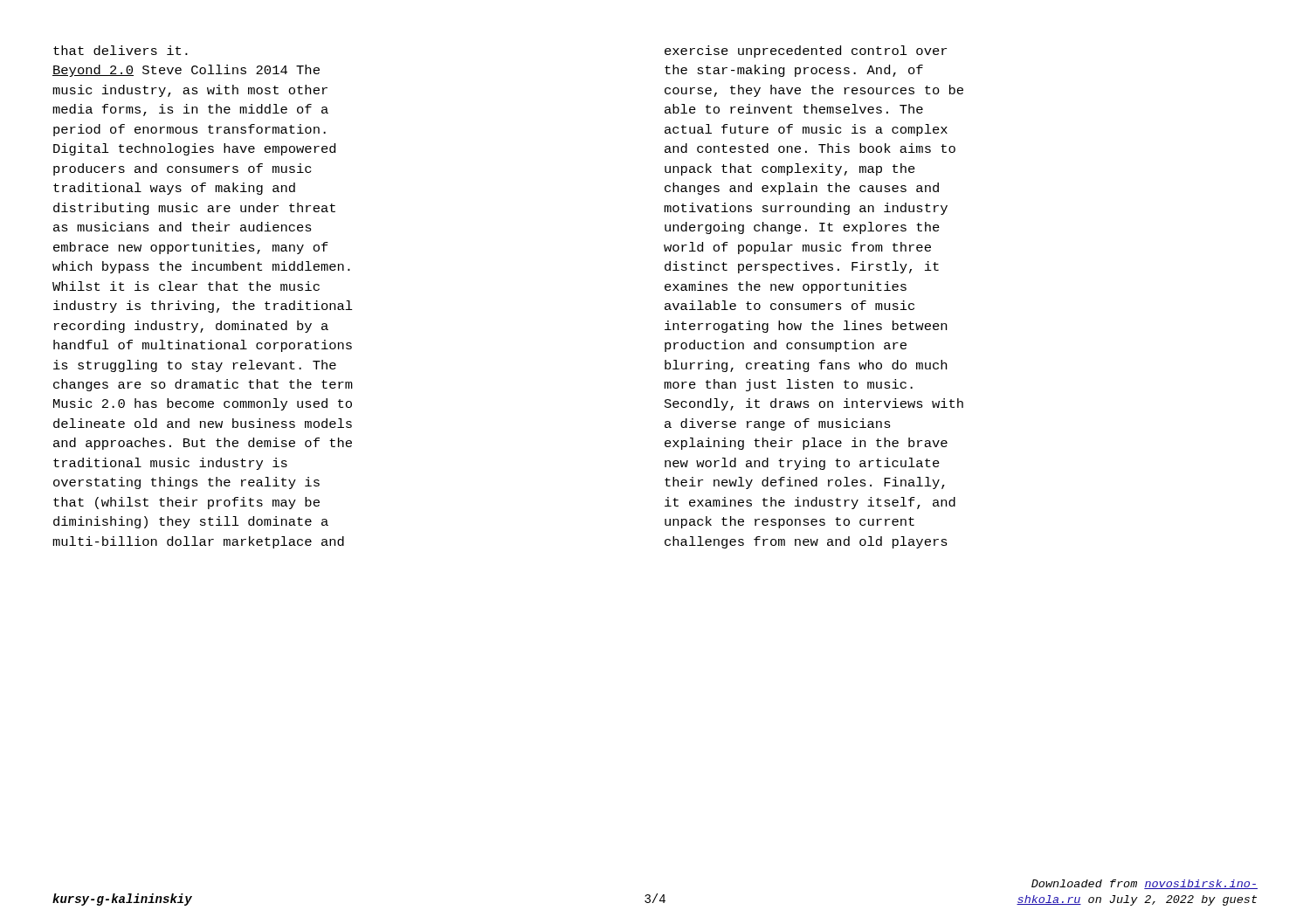The image size is (1310, 924).
Task: Click on the text block with the text "exercise unprecedented control over the"
Action: [814, 297]
